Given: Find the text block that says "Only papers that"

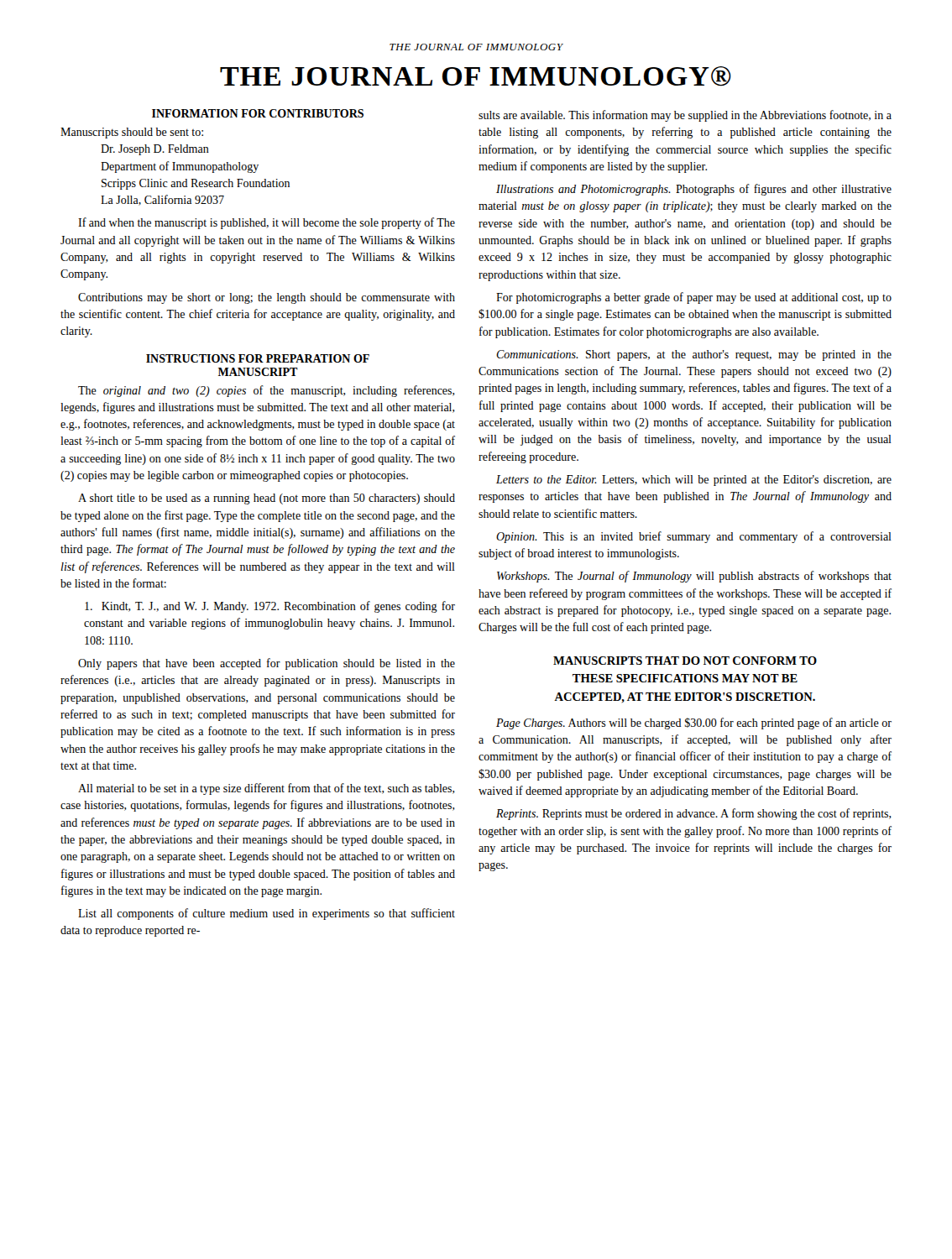Looking at the screenshot, I should [258, 715].
